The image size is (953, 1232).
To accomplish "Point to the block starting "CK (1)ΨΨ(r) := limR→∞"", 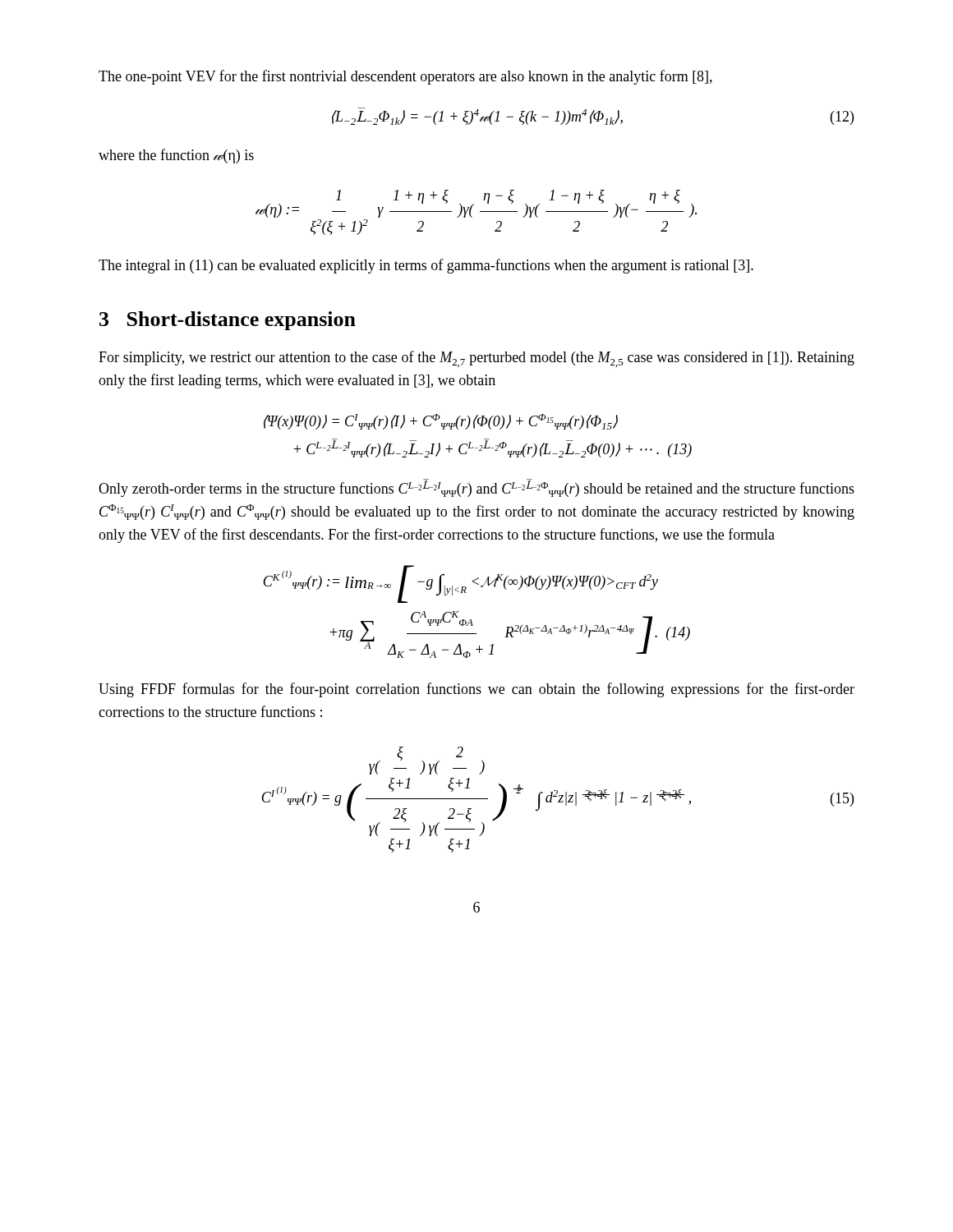I will [x=476, y=613].
